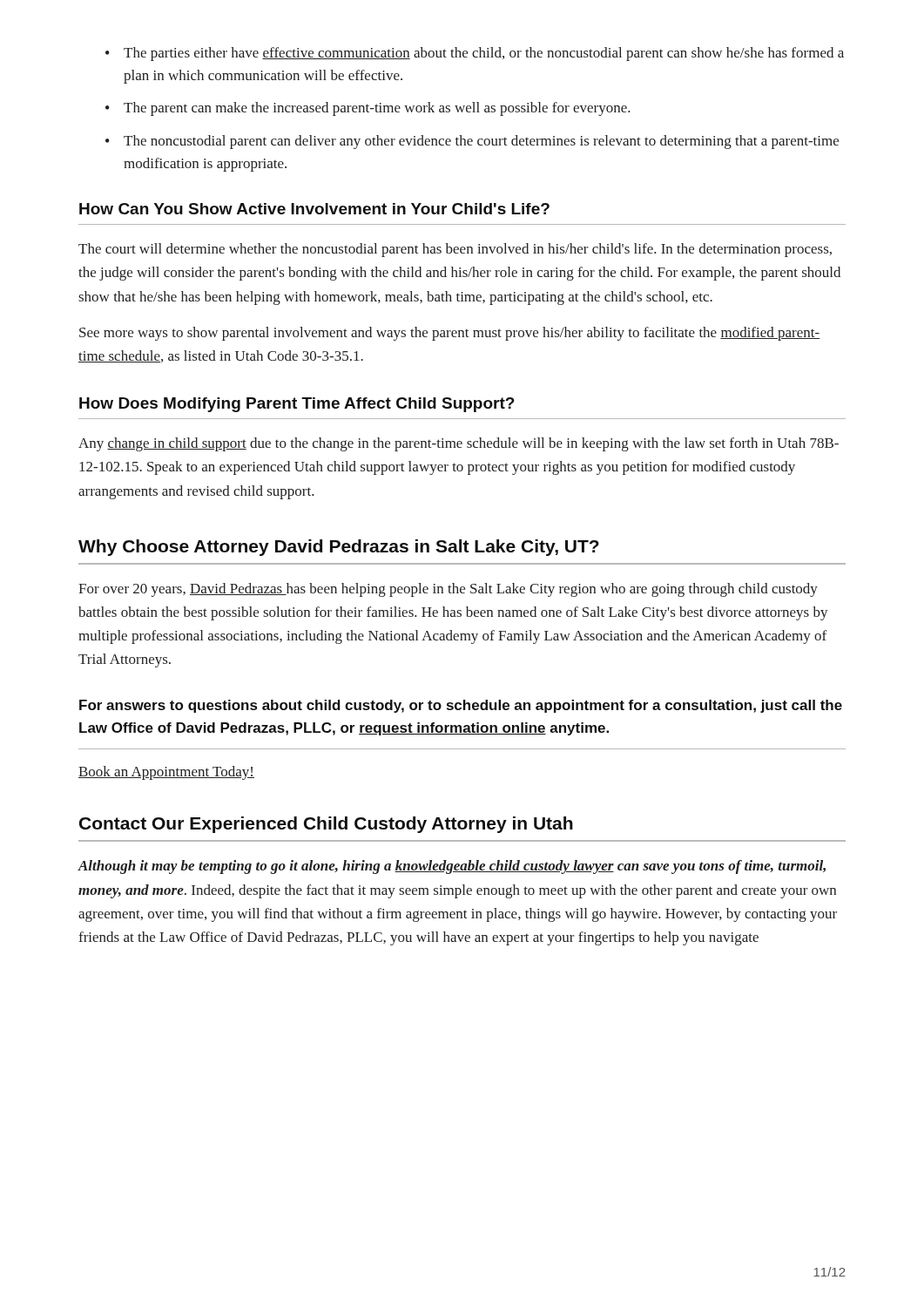The height and width of the screenshot is (1307, 924).
Task: Where is the section header that starts "How Does Modifying Parent Time Affect"?
Action: coord(297,403)
